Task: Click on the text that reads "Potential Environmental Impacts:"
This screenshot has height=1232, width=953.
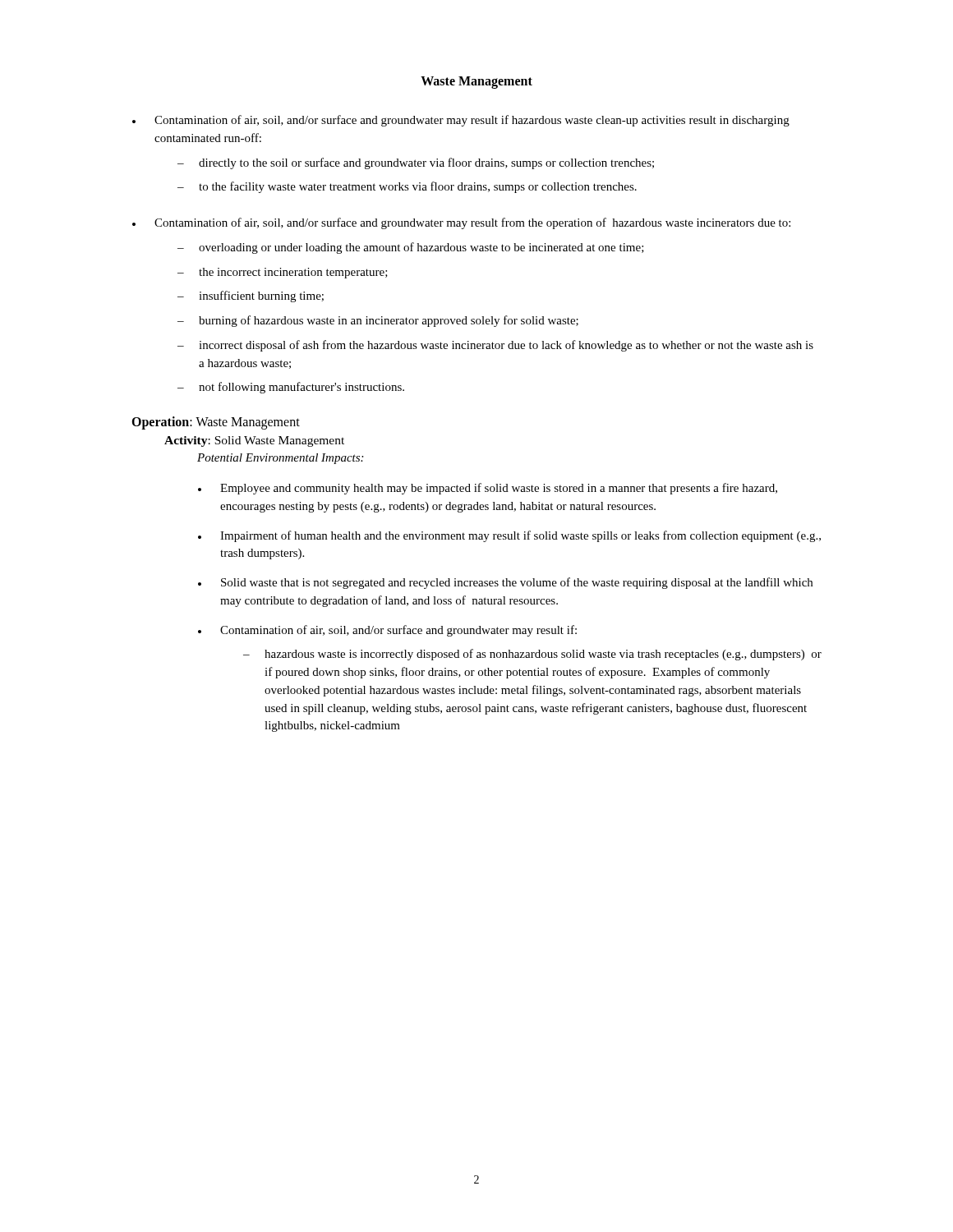Action: (x=281, y=458)
